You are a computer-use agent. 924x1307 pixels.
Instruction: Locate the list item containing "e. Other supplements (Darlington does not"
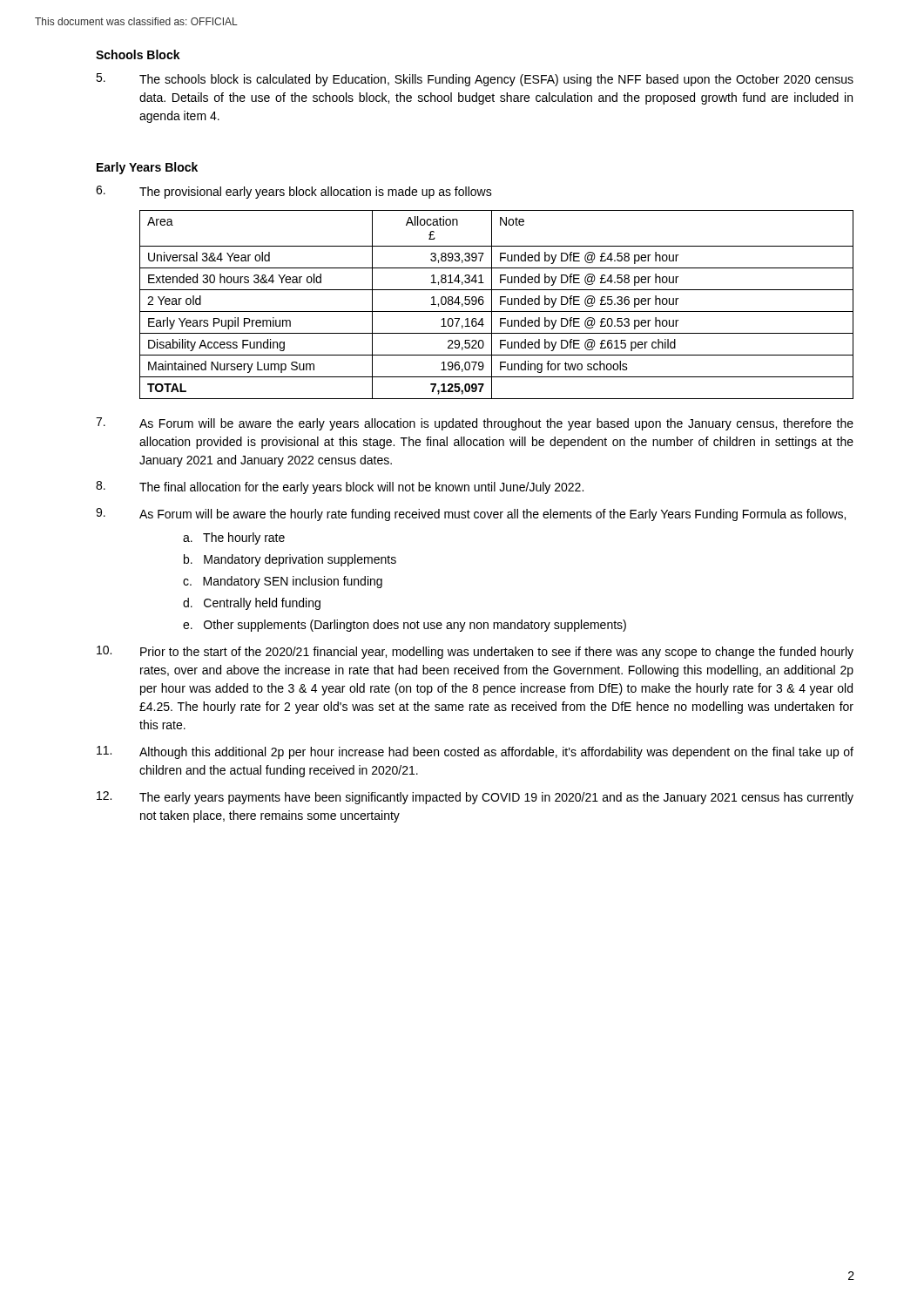[405, 625]
